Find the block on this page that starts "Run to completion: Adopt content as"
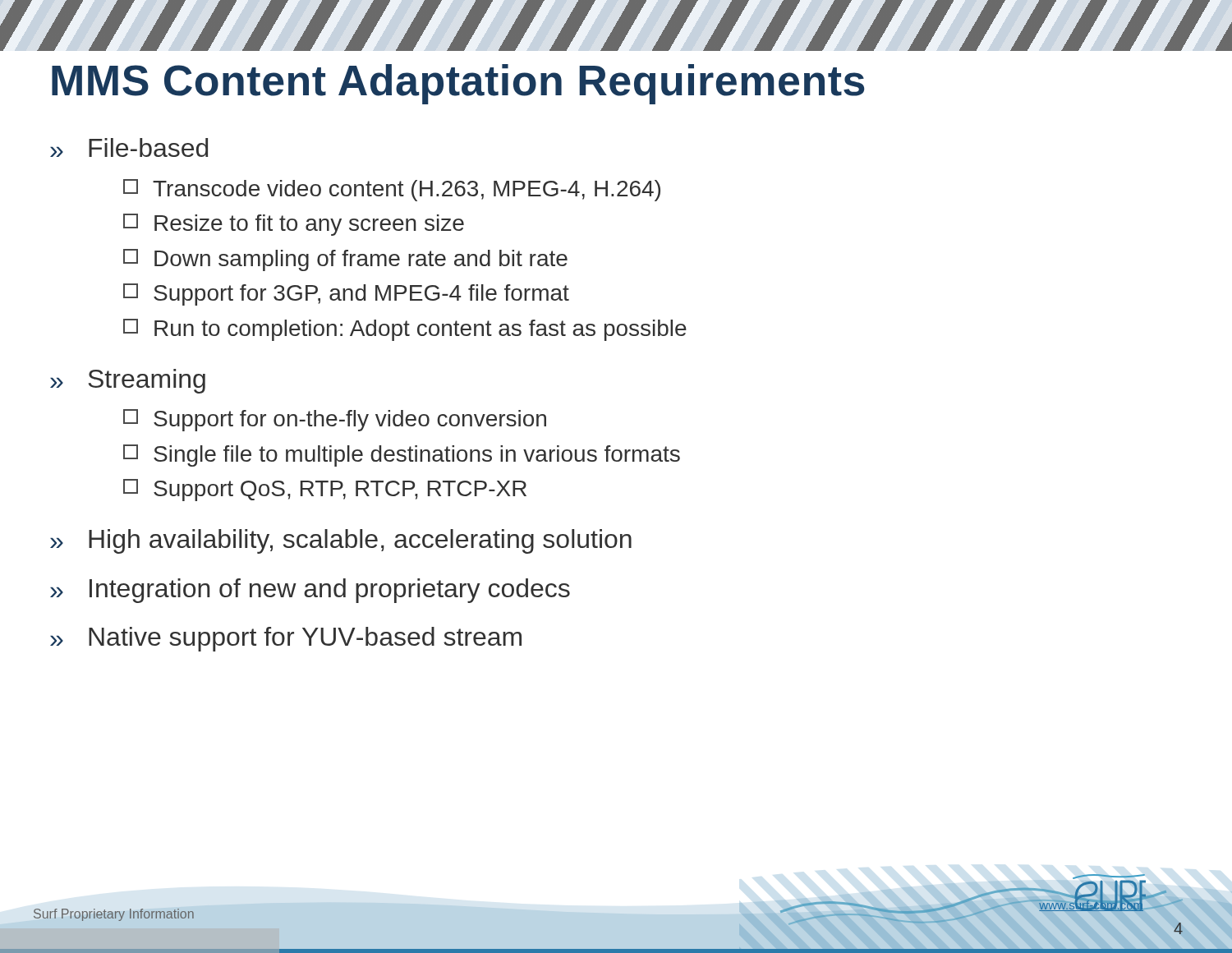Screen dimensions: 953x1232 (405, 329)
